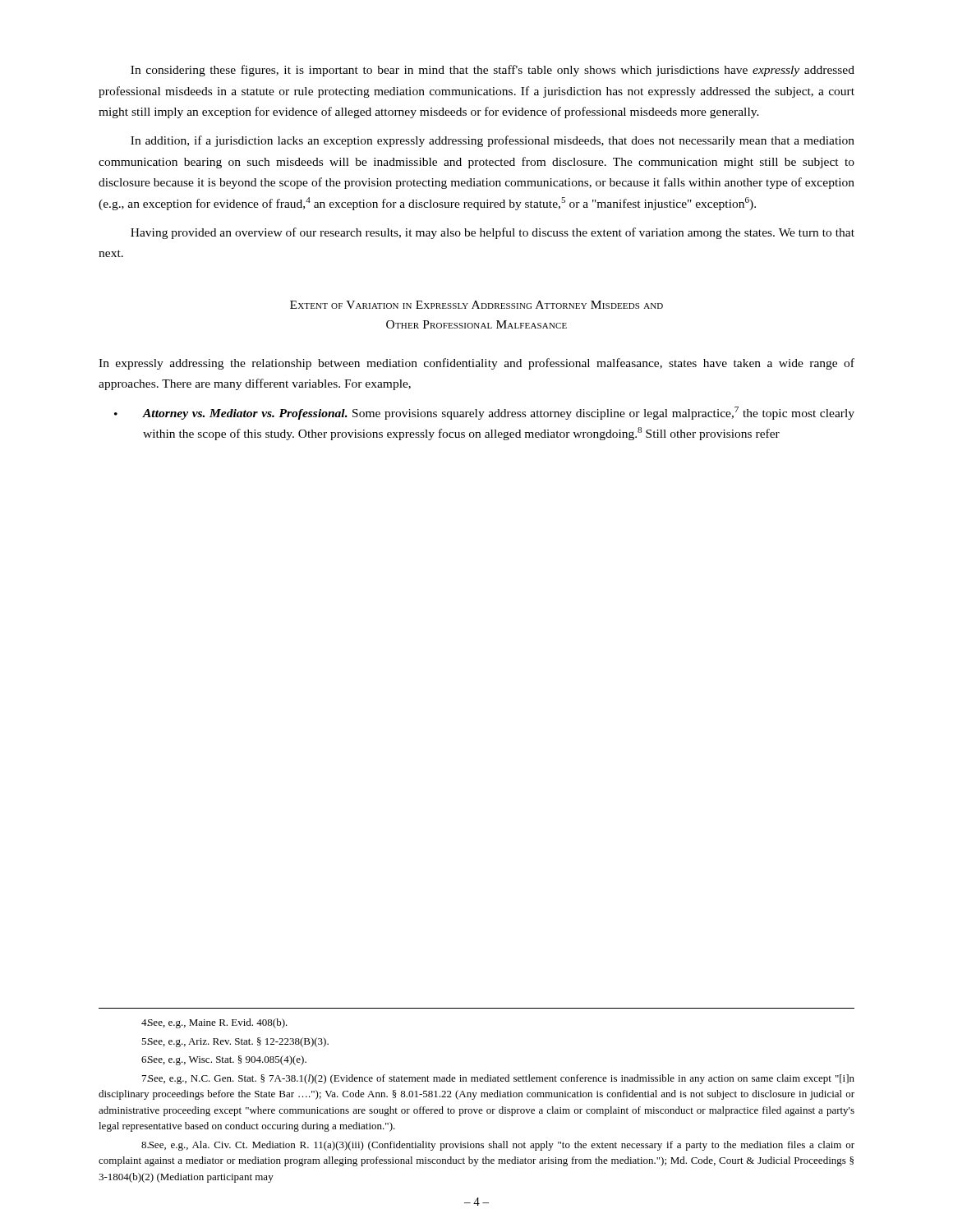Click on the passage starting "In expressly addressing the relationship between mediation"
Image resolution: width=953 pixels, height=1232 pixels.
pyautogui.click(x=476, y=373)
